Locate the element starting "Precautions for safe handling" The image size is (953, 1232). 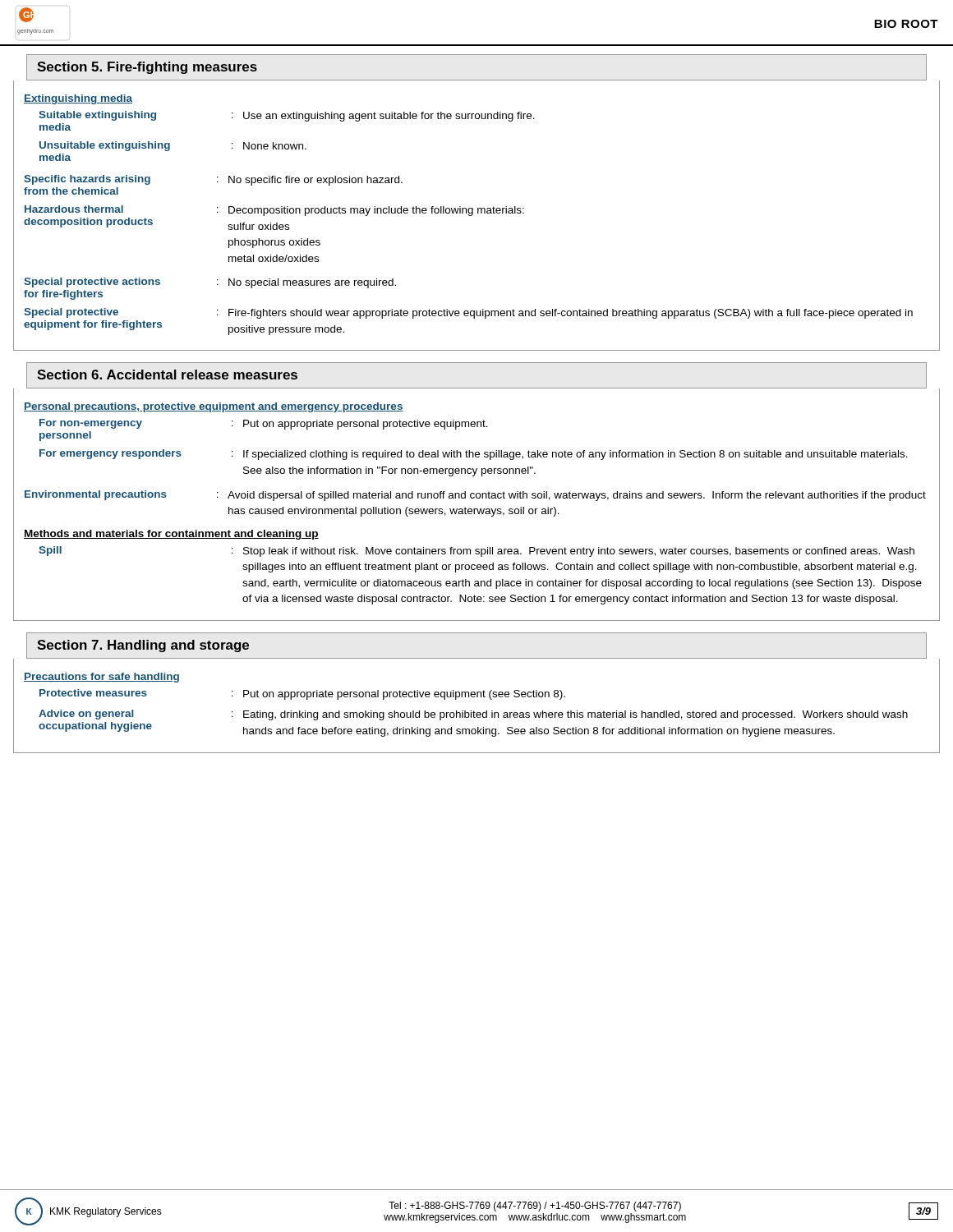(476, 704)
